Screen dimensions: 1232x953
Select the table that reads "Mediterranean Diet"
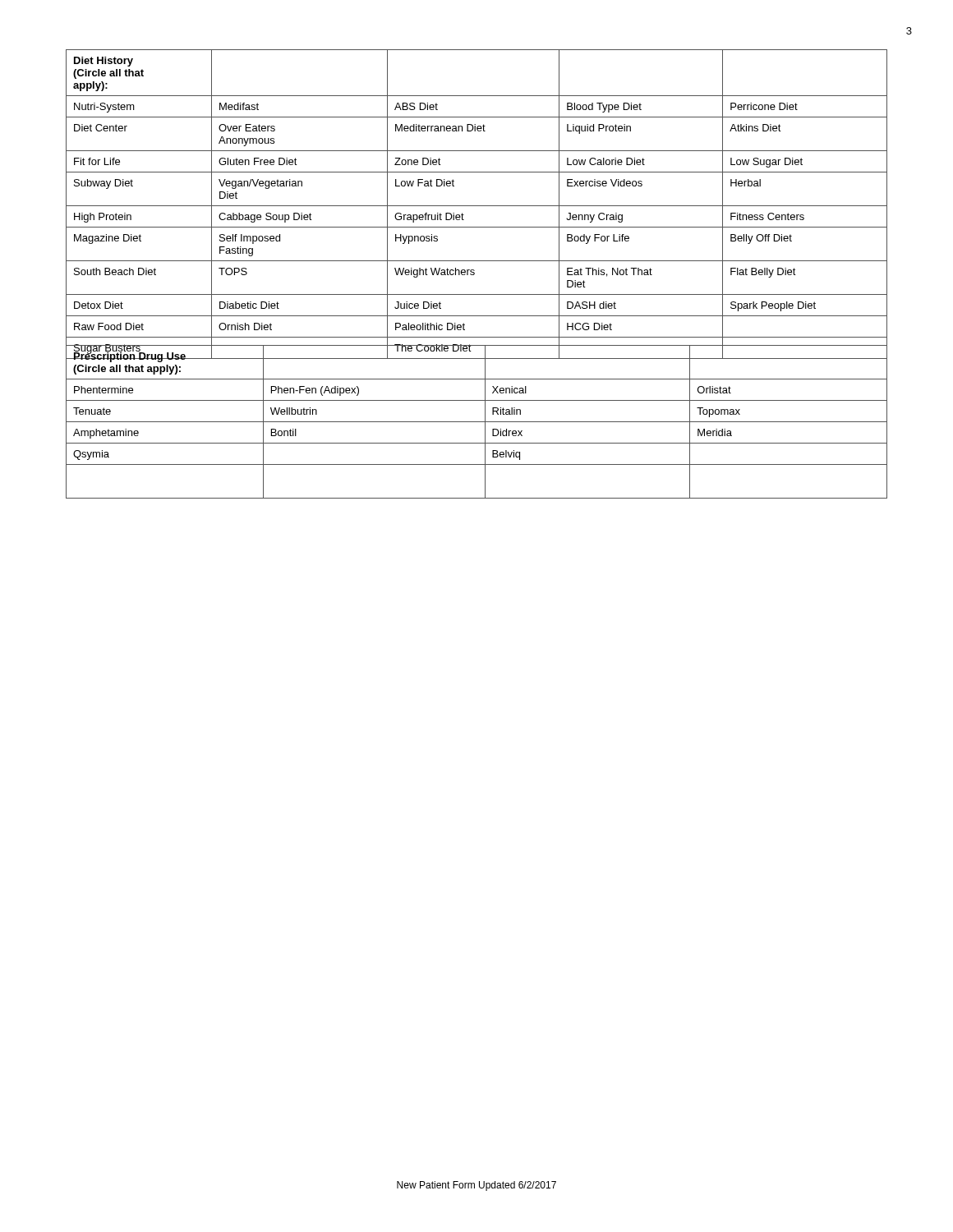pyautogui.click(x=476, y=204)
